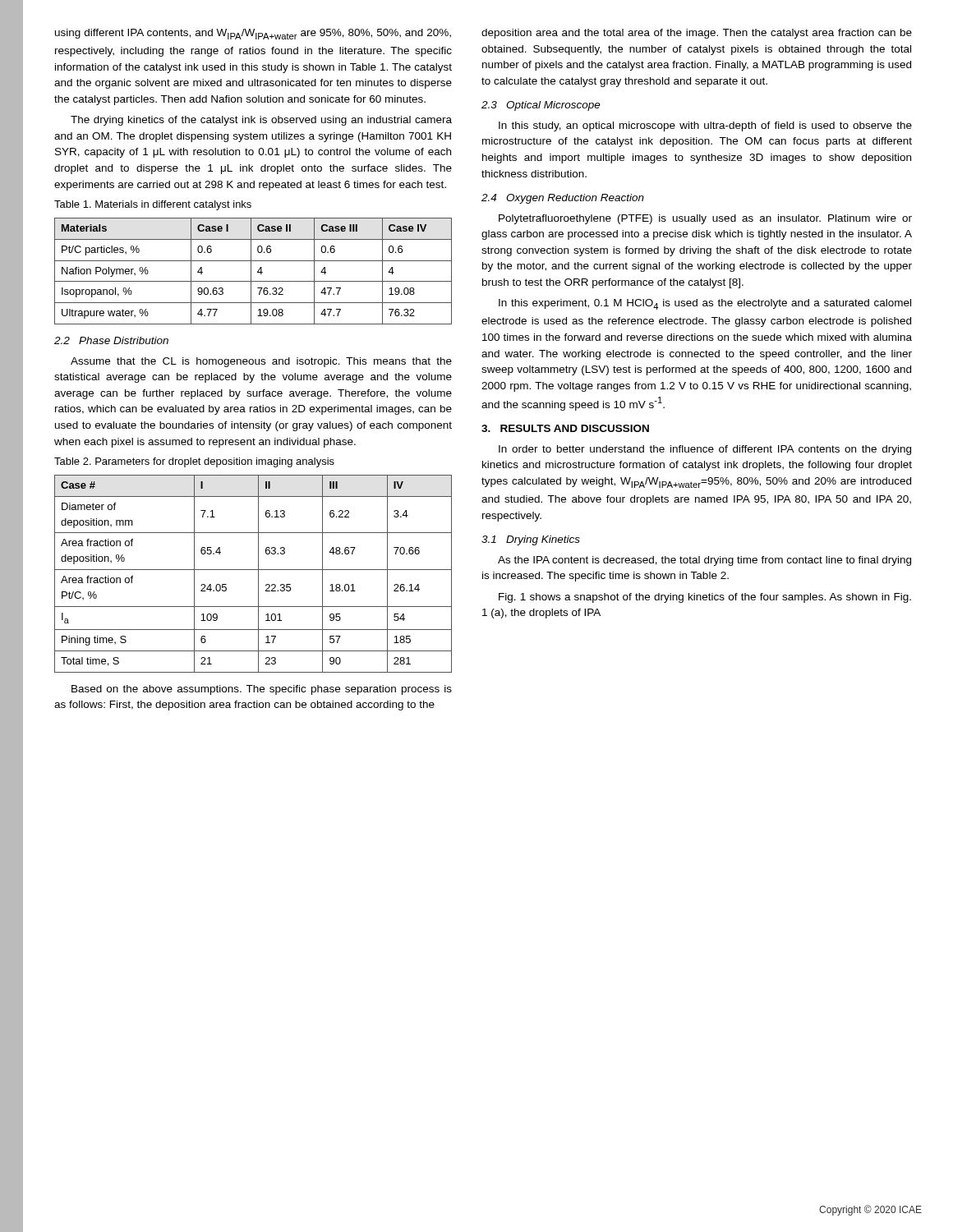953x1232 pixels.
Task: Navigate to the region starting "The drying kinetics of the catalyst"
Action: [253, 152]
